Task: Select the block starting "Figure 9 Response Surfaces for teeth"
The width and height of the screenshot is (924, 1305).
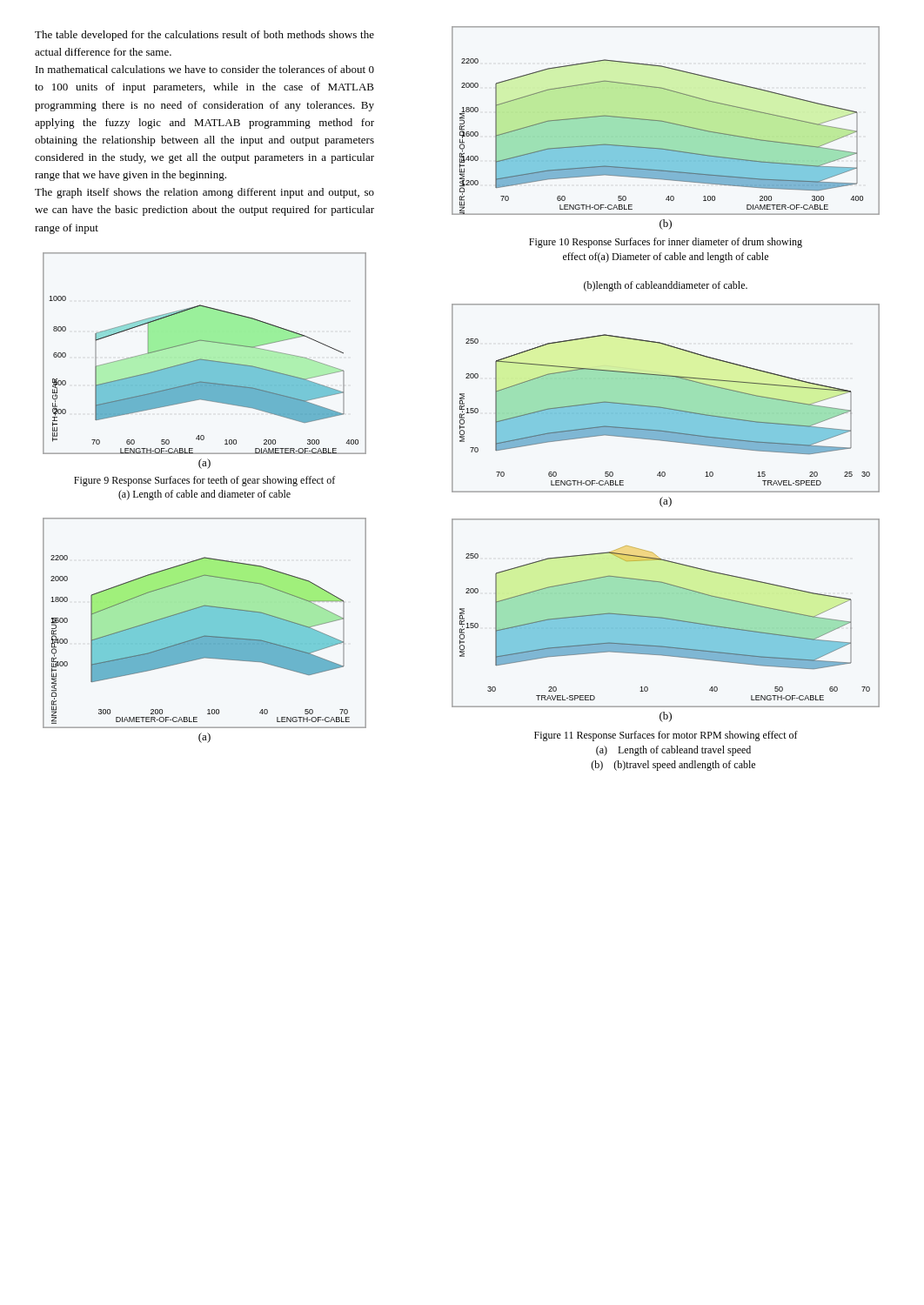Action: click(x=204, y=487)
